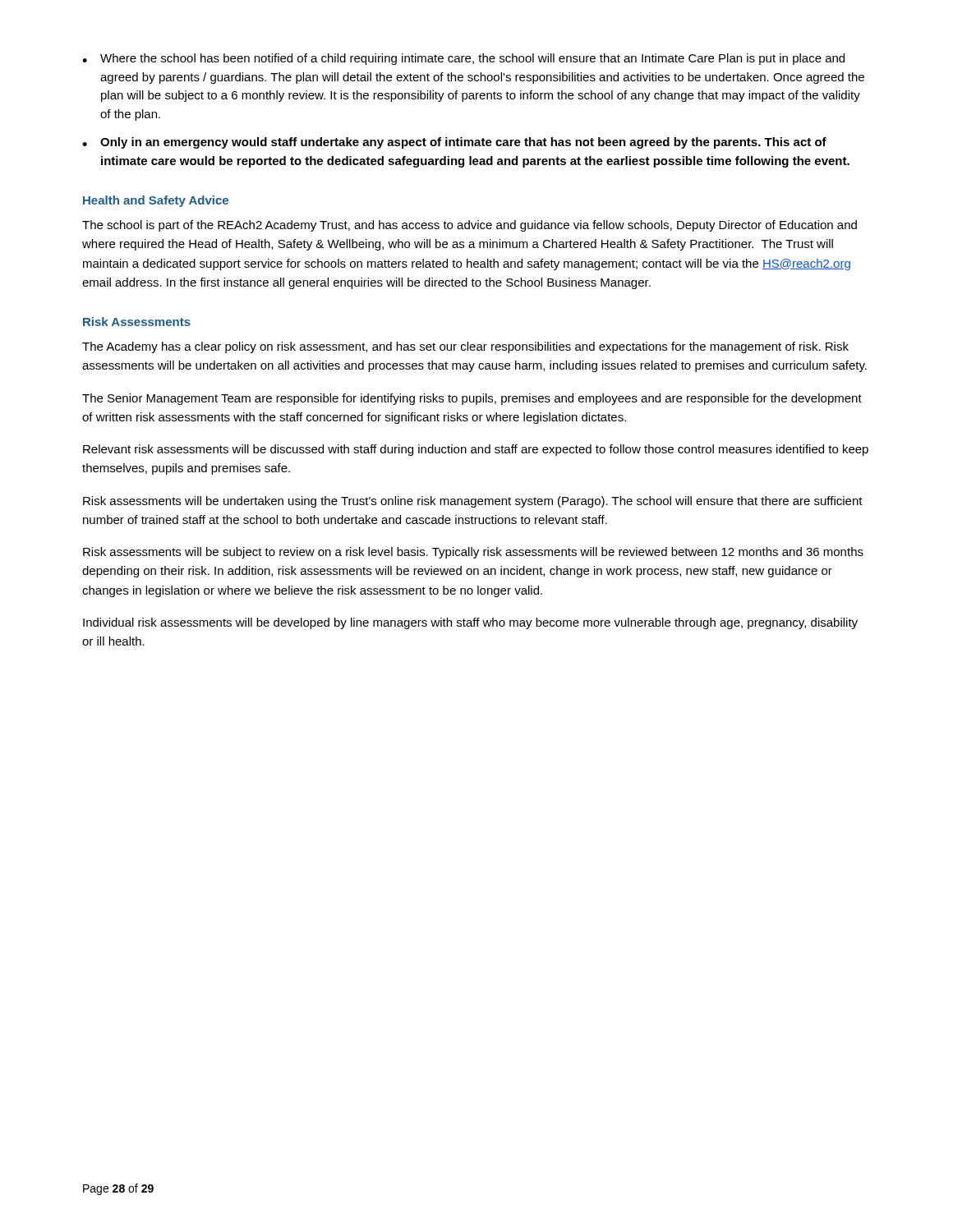Image resolution: width=953 pixels, height=1232 pixels.
Task: Select the block starting "The Academy has a clear policy on risk"
Action: click(475, 356)
